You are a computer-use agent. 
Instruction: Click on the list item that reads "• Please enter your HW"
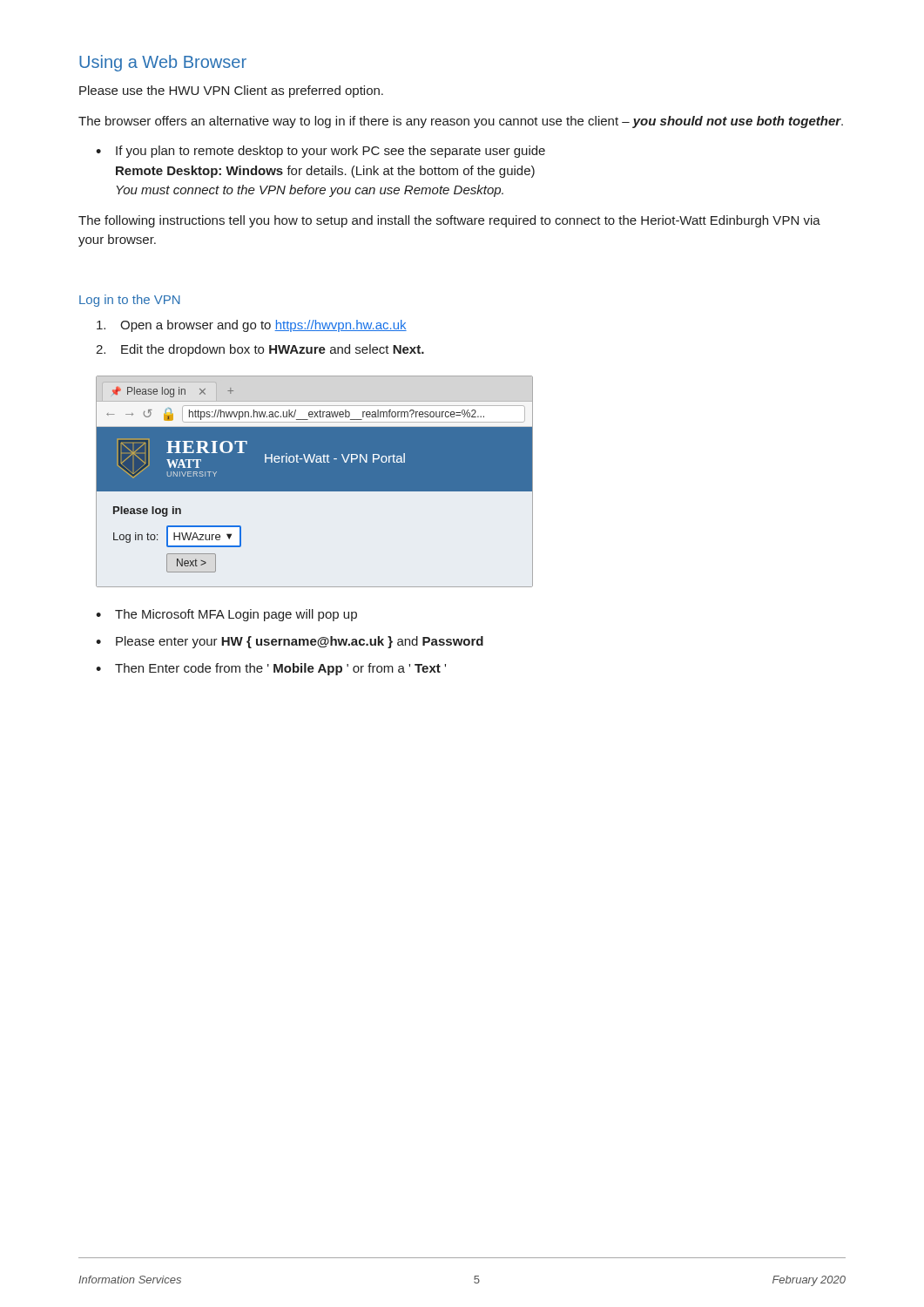point(471,642)
